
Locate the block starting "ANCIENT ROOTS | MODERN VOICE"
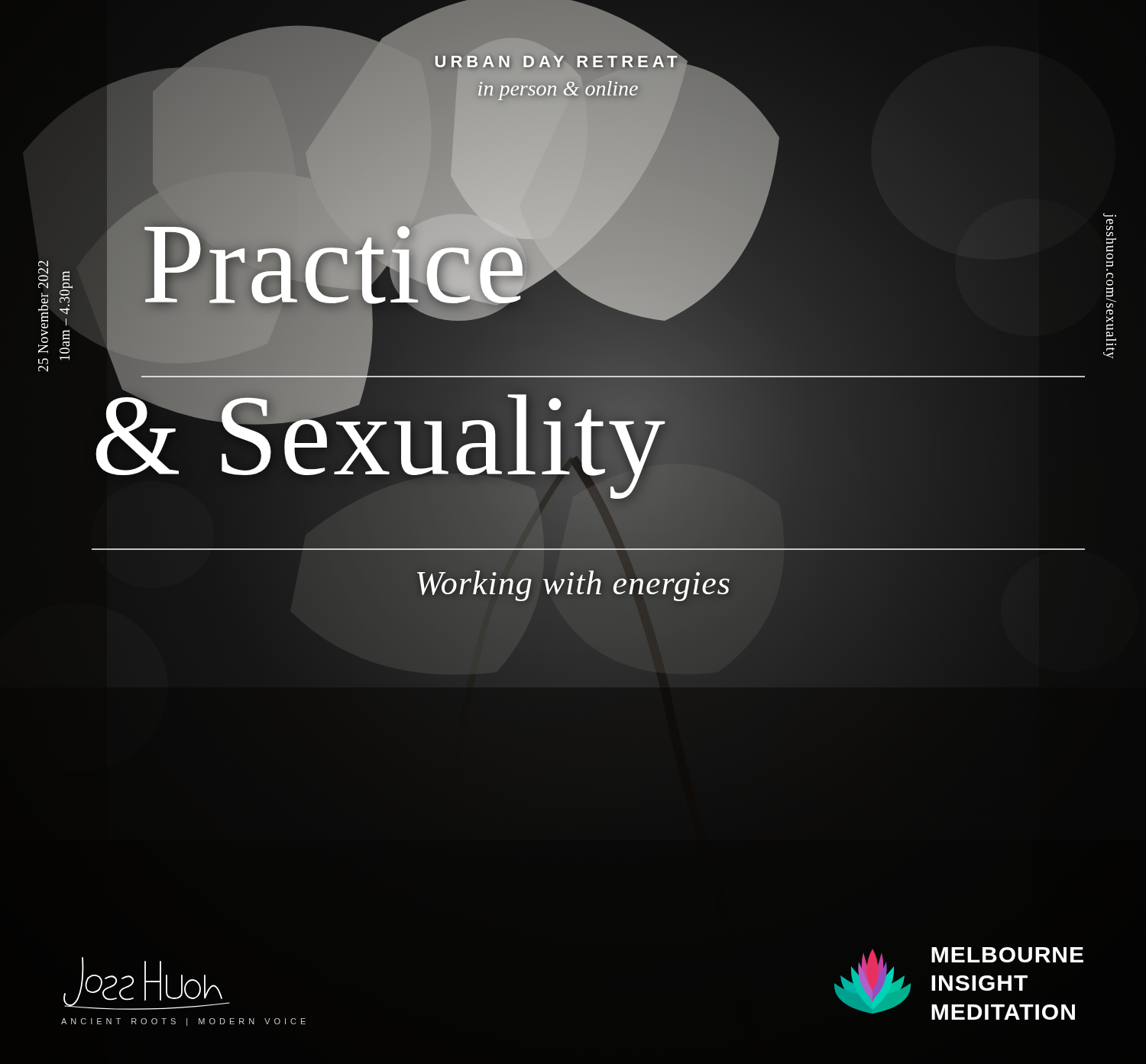pos(185,1021)
